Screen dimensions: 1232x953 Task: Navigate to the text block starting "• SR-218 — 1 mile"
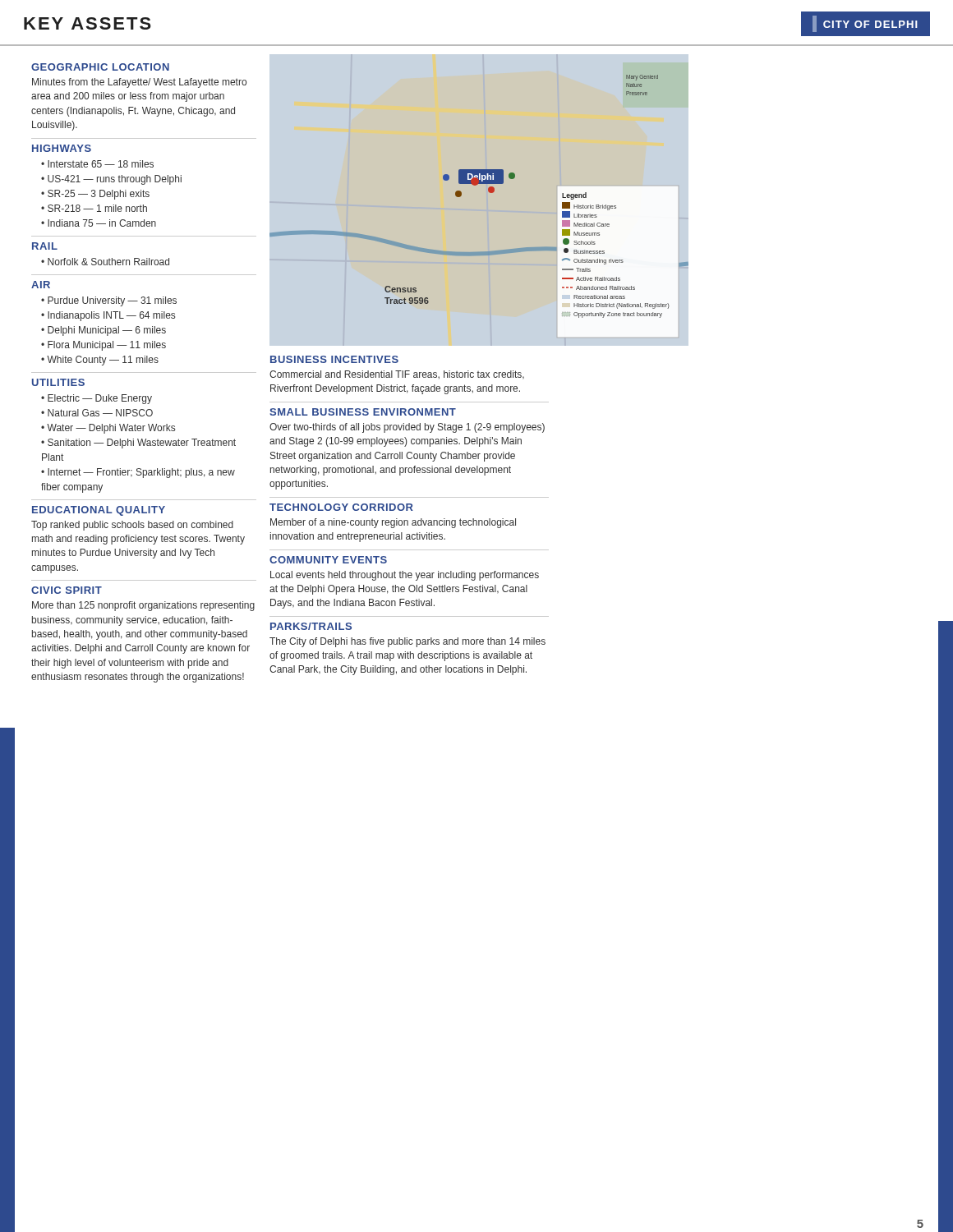(94, 208)
